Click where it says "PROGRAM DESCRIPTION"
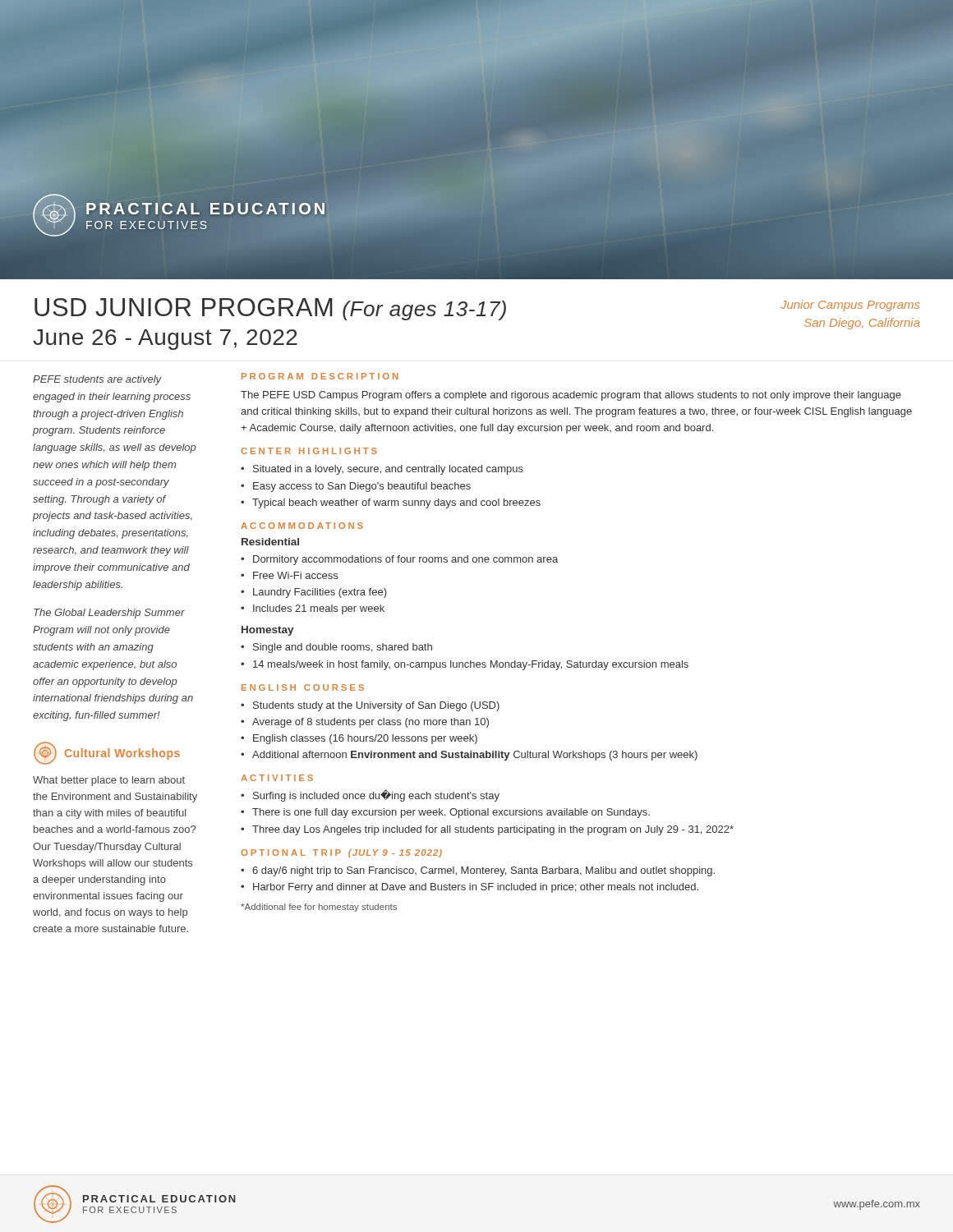Viewport: 953px width, 1232px height. pos(321,376)
